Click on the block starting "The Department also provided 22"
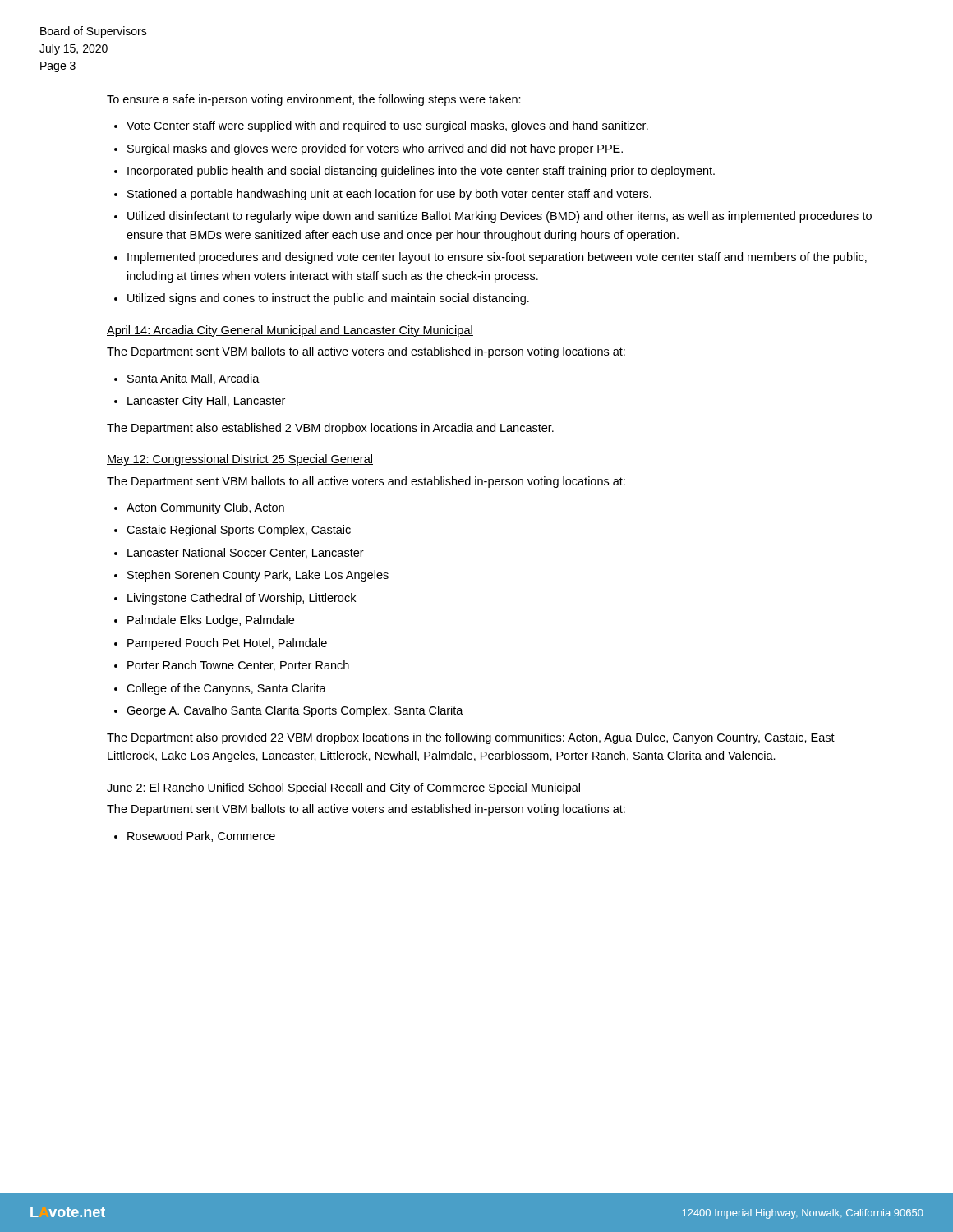This screenshot has width=953, height=1232. coord(497,747)
